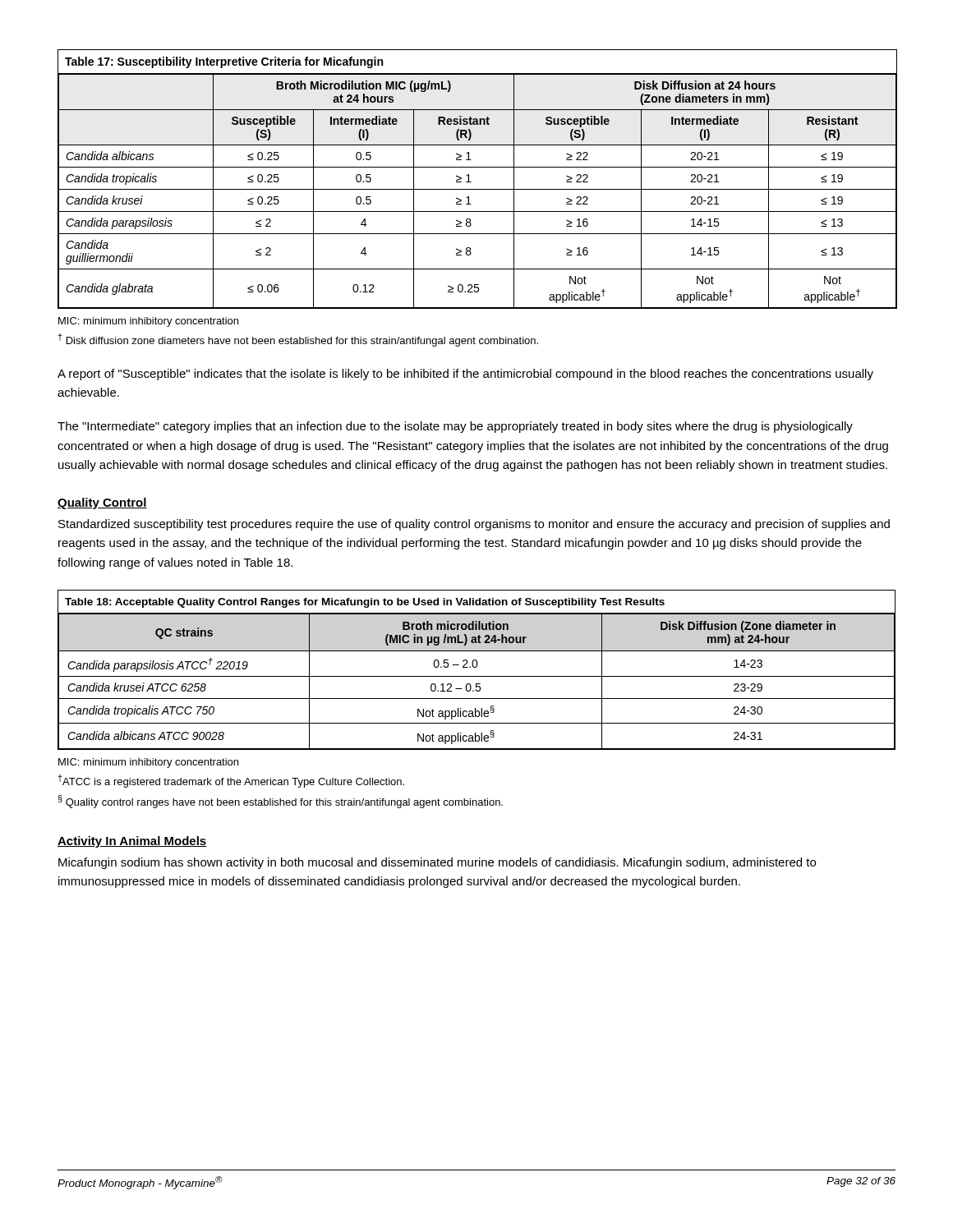Select the text starting "Micafungin sodium has shown activity in both mucosal"
The height and width of the screenshot is (1232, 953).
[x=437, y=872]
